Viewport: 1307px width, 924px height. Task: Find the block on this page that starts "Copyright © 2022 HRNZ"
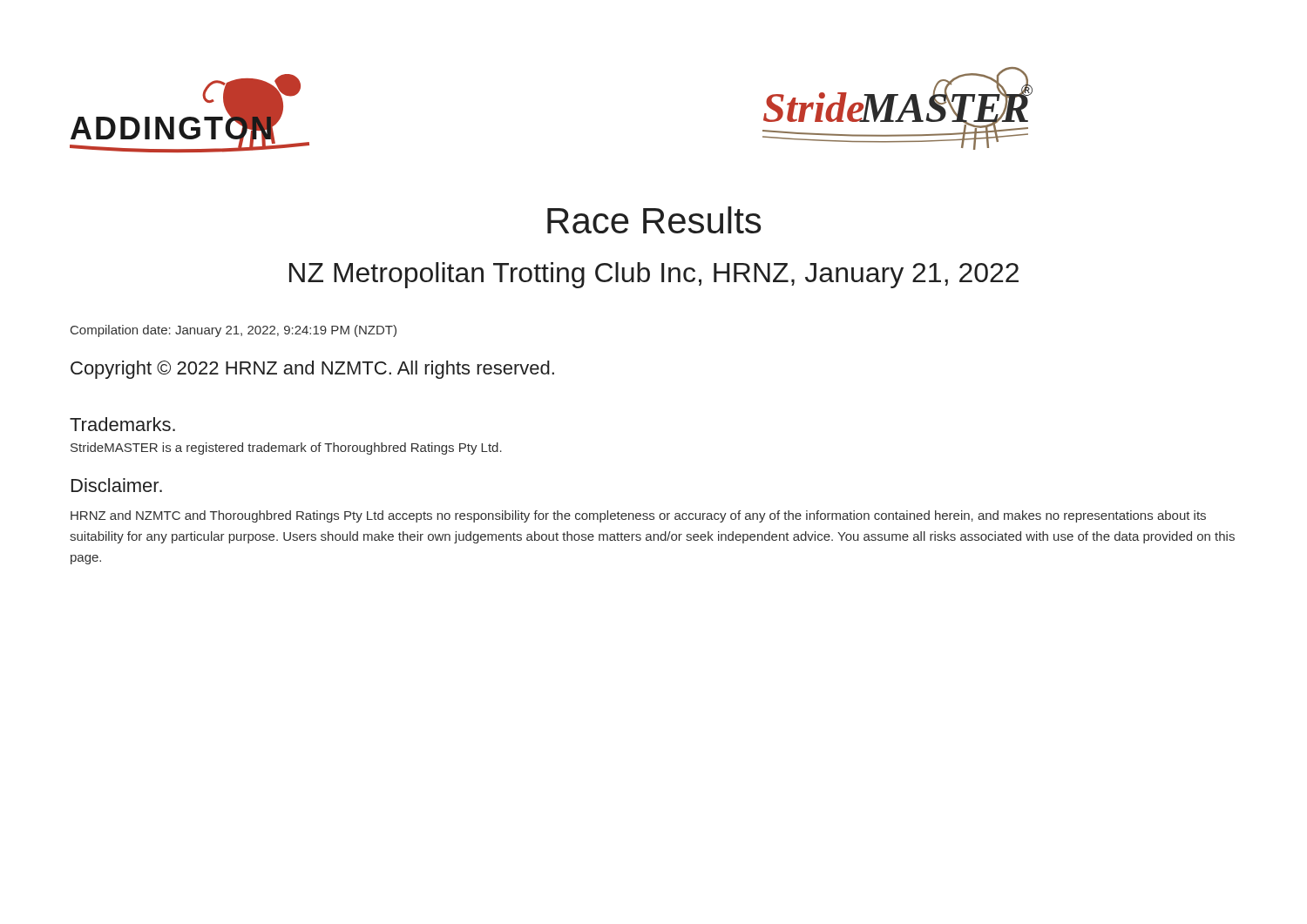click(x=313, y=368)
